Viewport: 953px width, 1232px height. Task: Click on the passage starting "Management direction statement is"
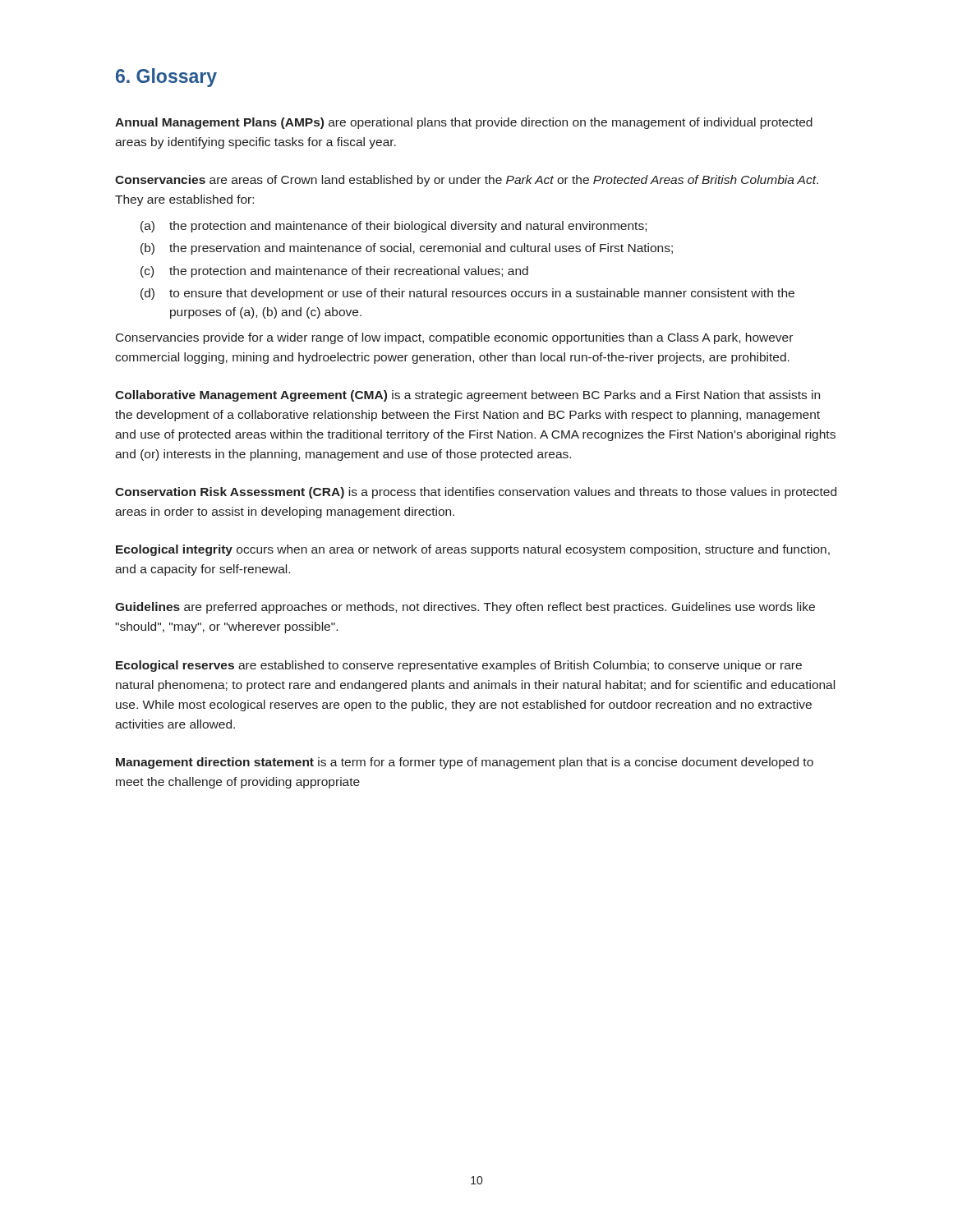click(x=476, y=772)
